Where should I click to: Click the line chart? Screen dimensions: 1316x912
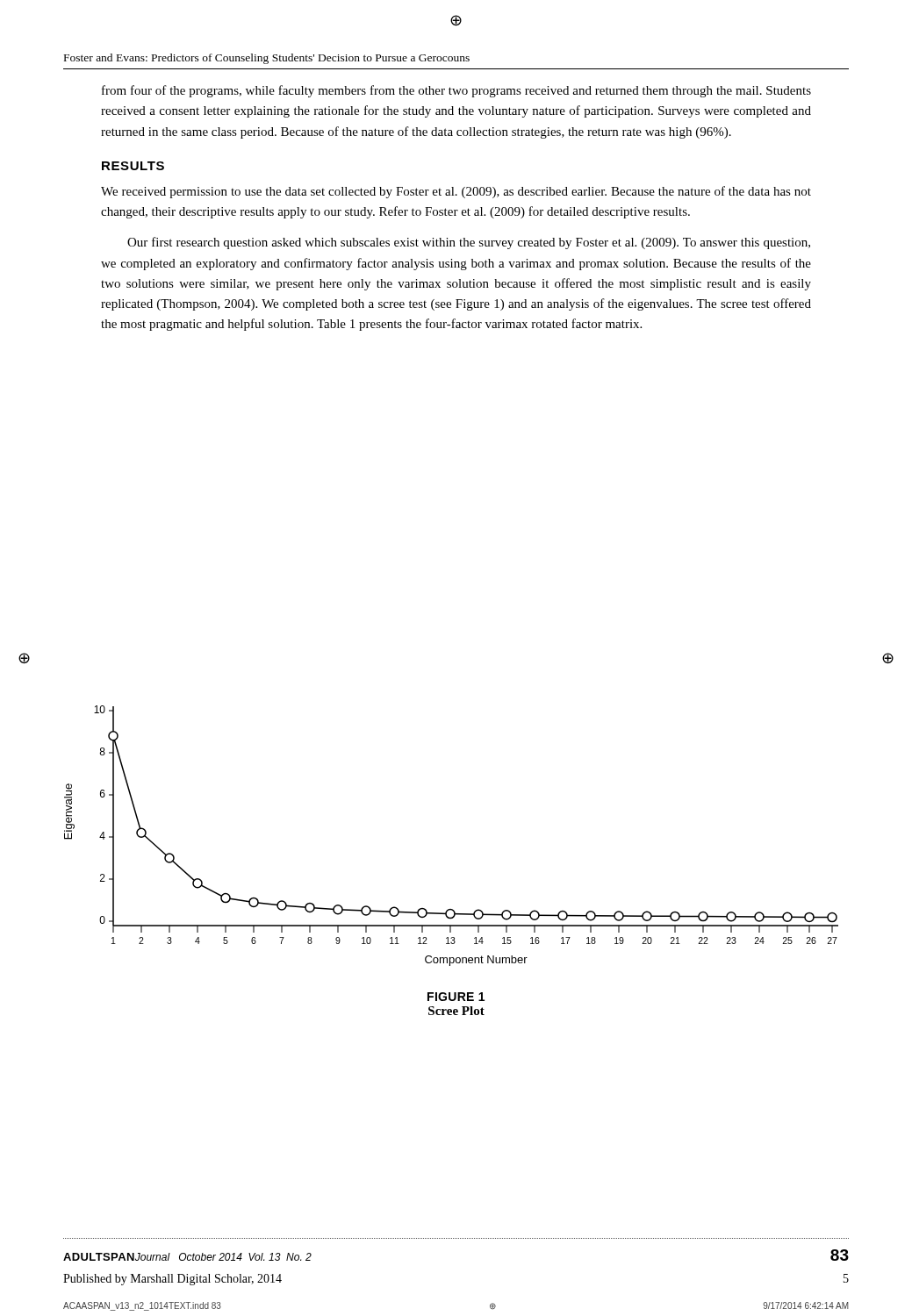[x=456, y=838]
